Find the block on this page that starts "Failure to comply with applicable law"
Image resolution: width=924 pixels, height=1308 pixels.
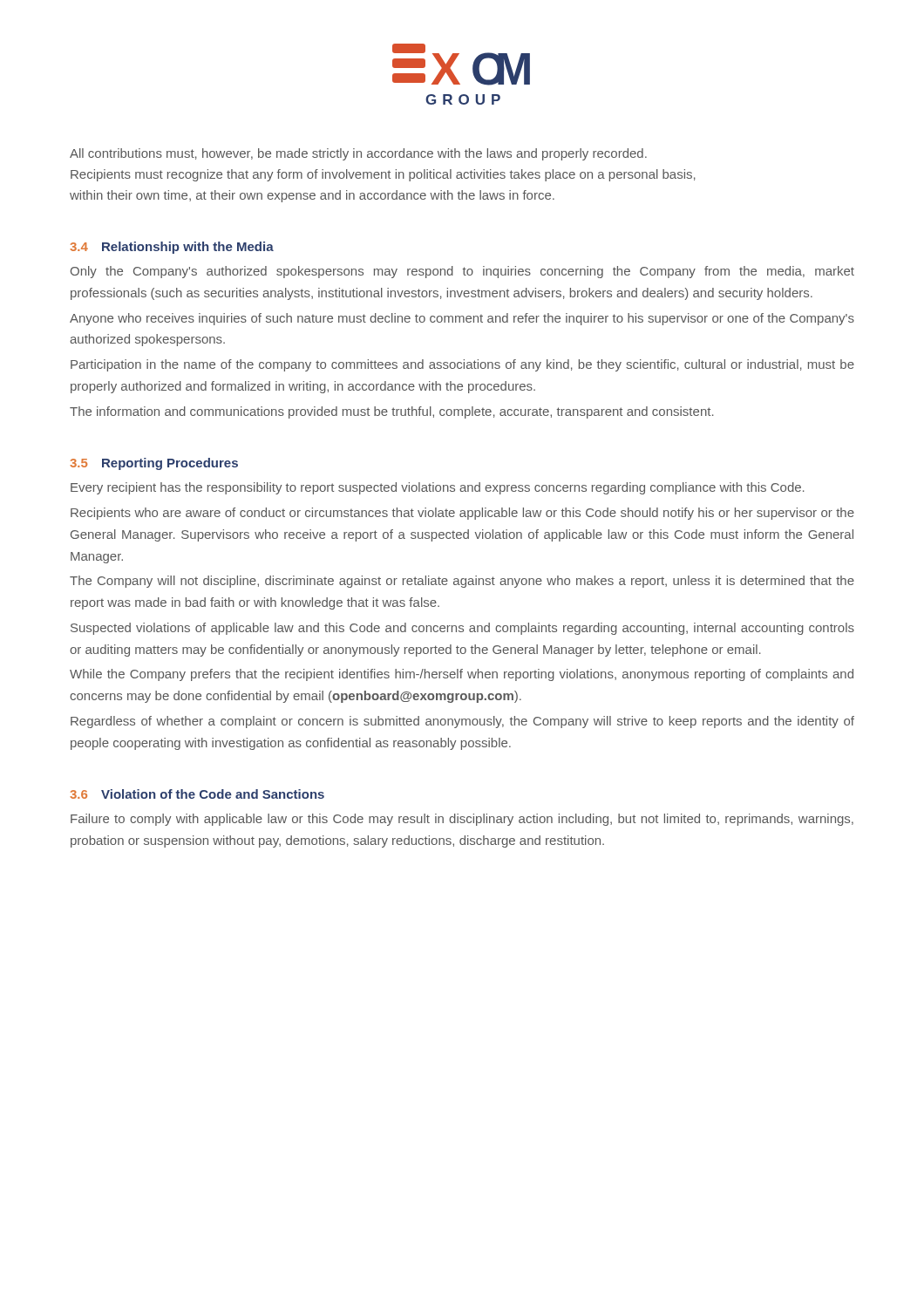tap(462, 830)
